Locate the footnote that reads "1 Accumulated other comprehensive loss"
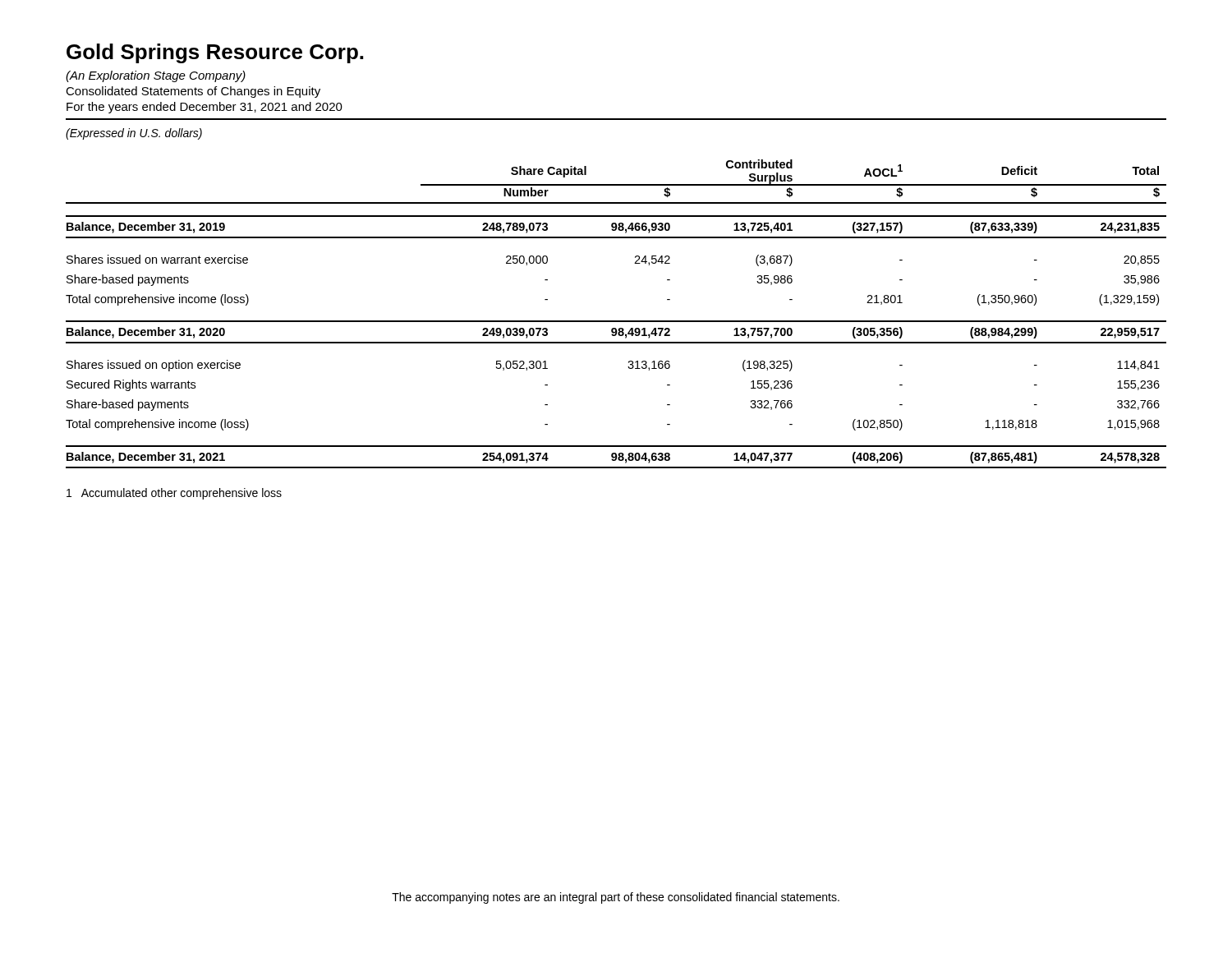The width and height of the screenshot is (1232, 953). (x=174, y=493)
